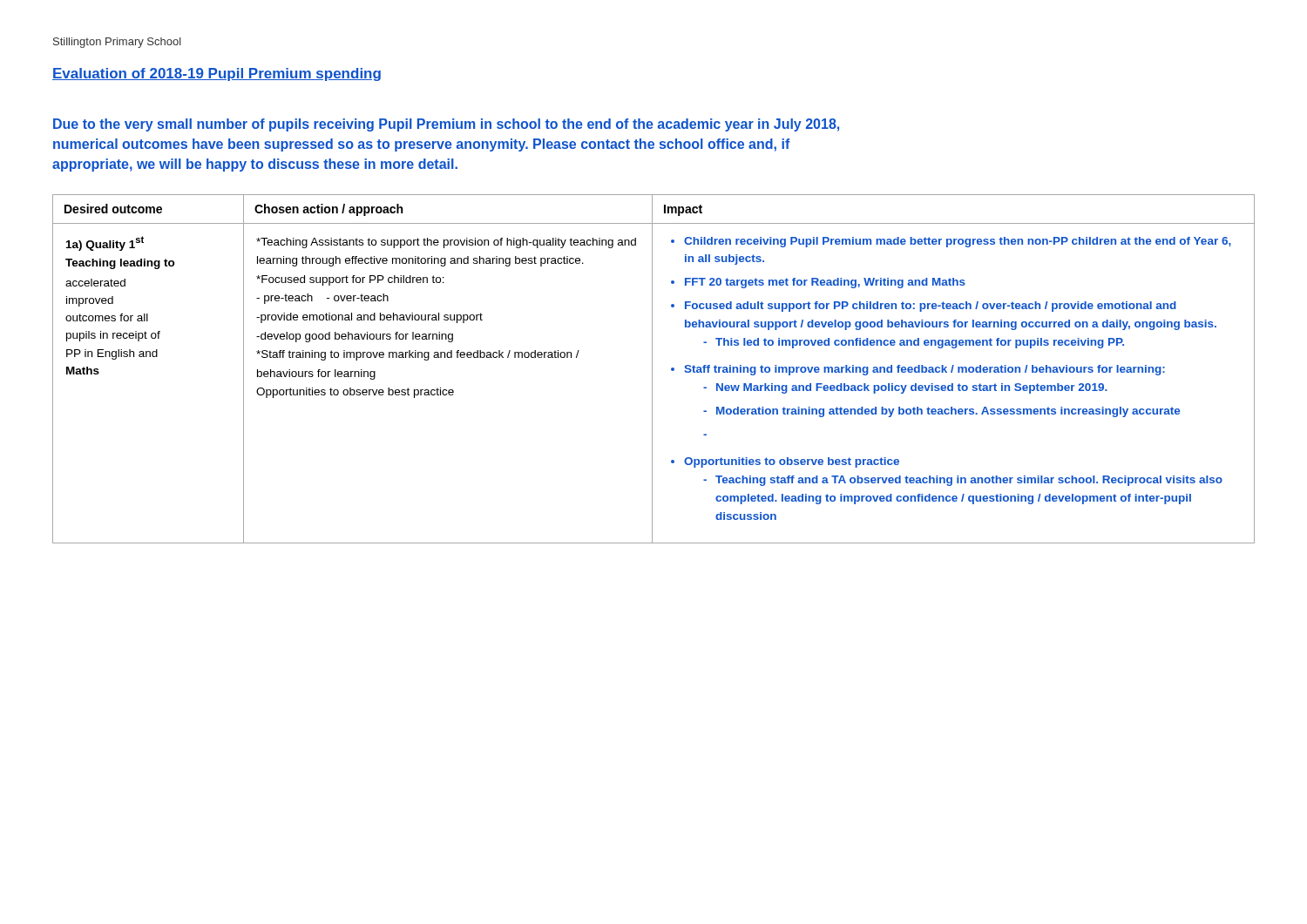Click on the table containing "*Teaching Assistants to support"
The width and height of the screenshot is (1307, 924).
click(654, 369)
